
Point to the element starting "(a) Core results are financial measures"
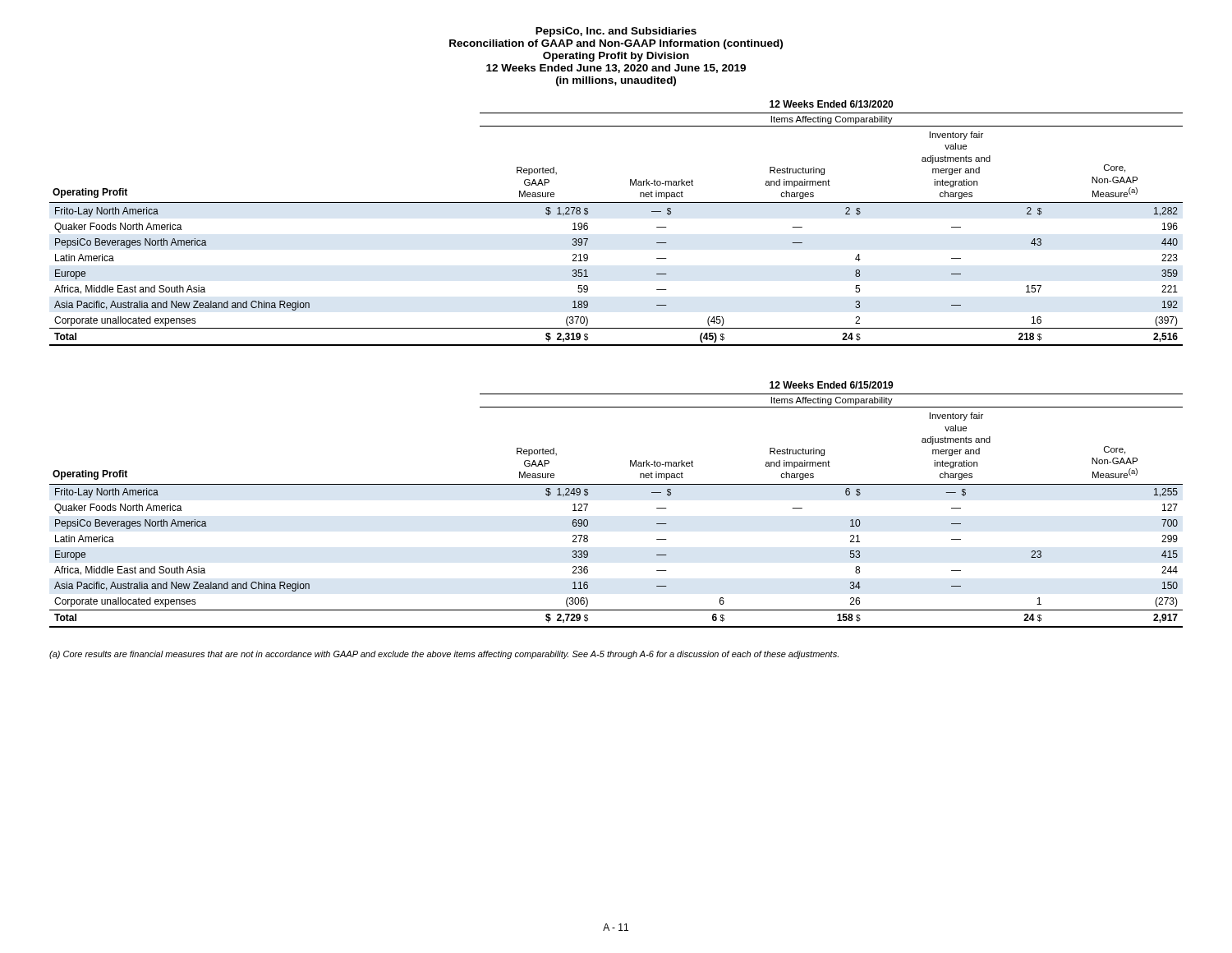(444, 654)
